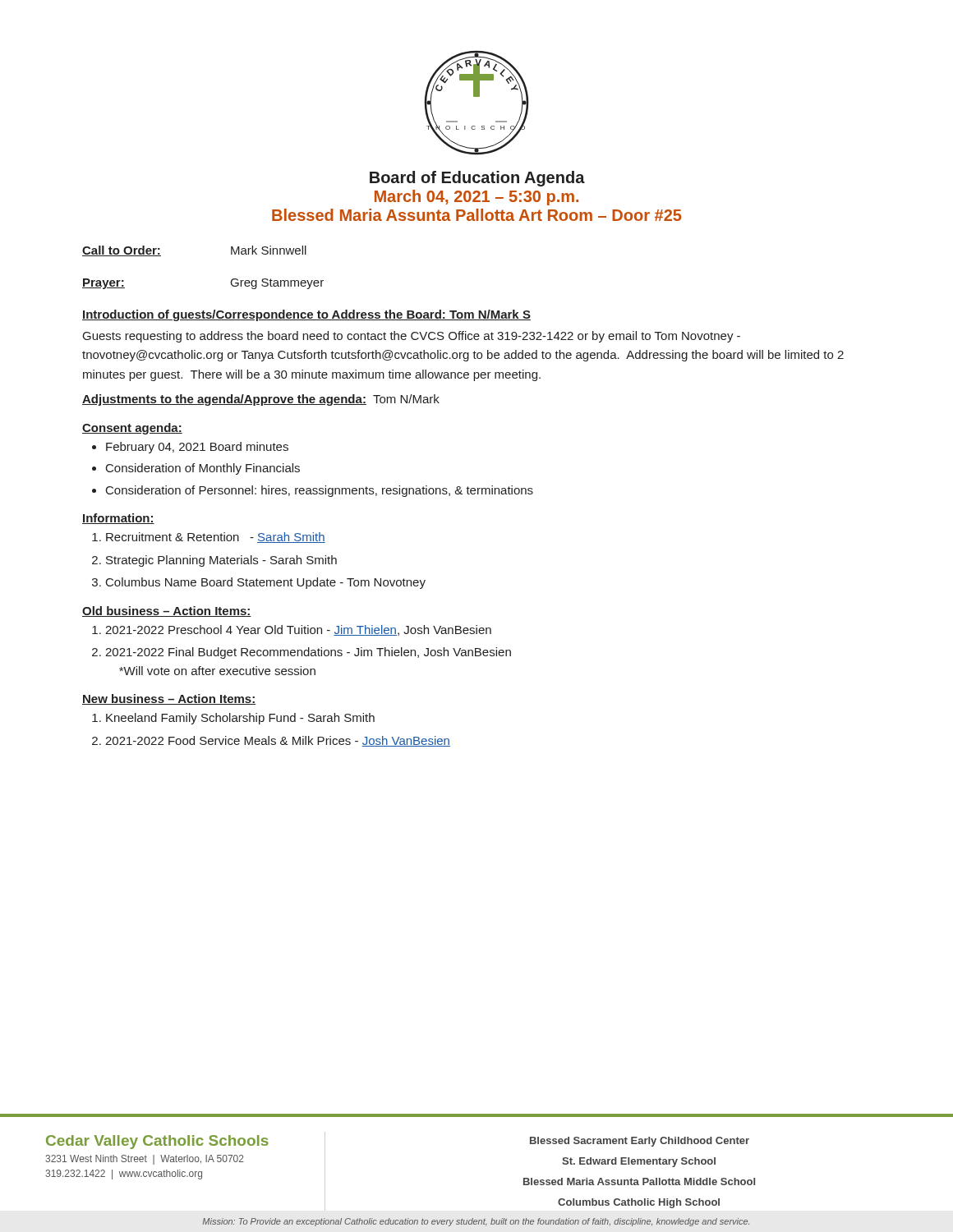Viewport: 953px width, 1232px height.
Task: Point to the block beginning "February 04, 2021"
Action: [x=197, y=446]
